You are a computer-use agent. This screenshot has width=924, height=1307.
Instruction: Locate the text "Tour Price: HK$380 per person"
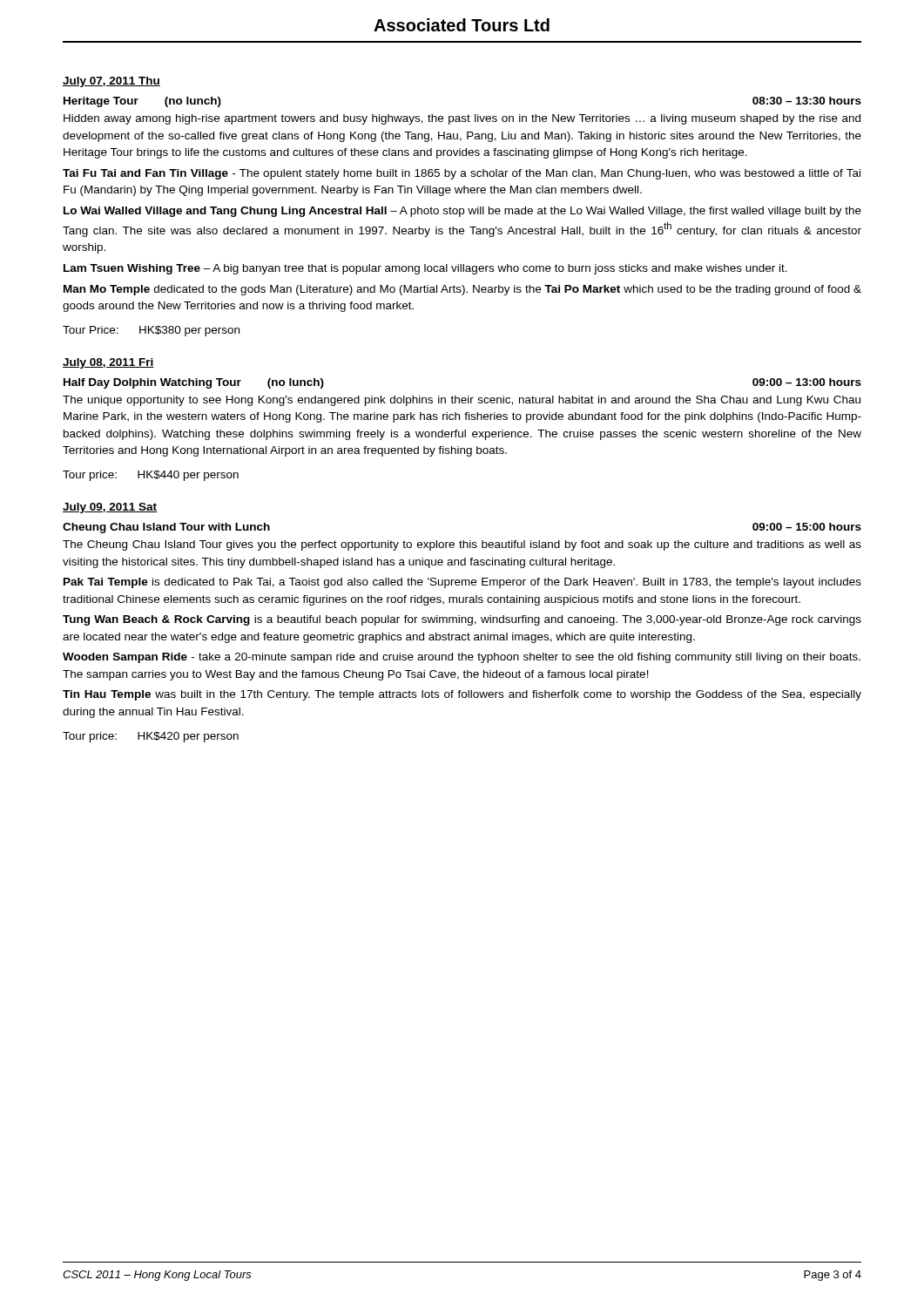tap(152, 329)
